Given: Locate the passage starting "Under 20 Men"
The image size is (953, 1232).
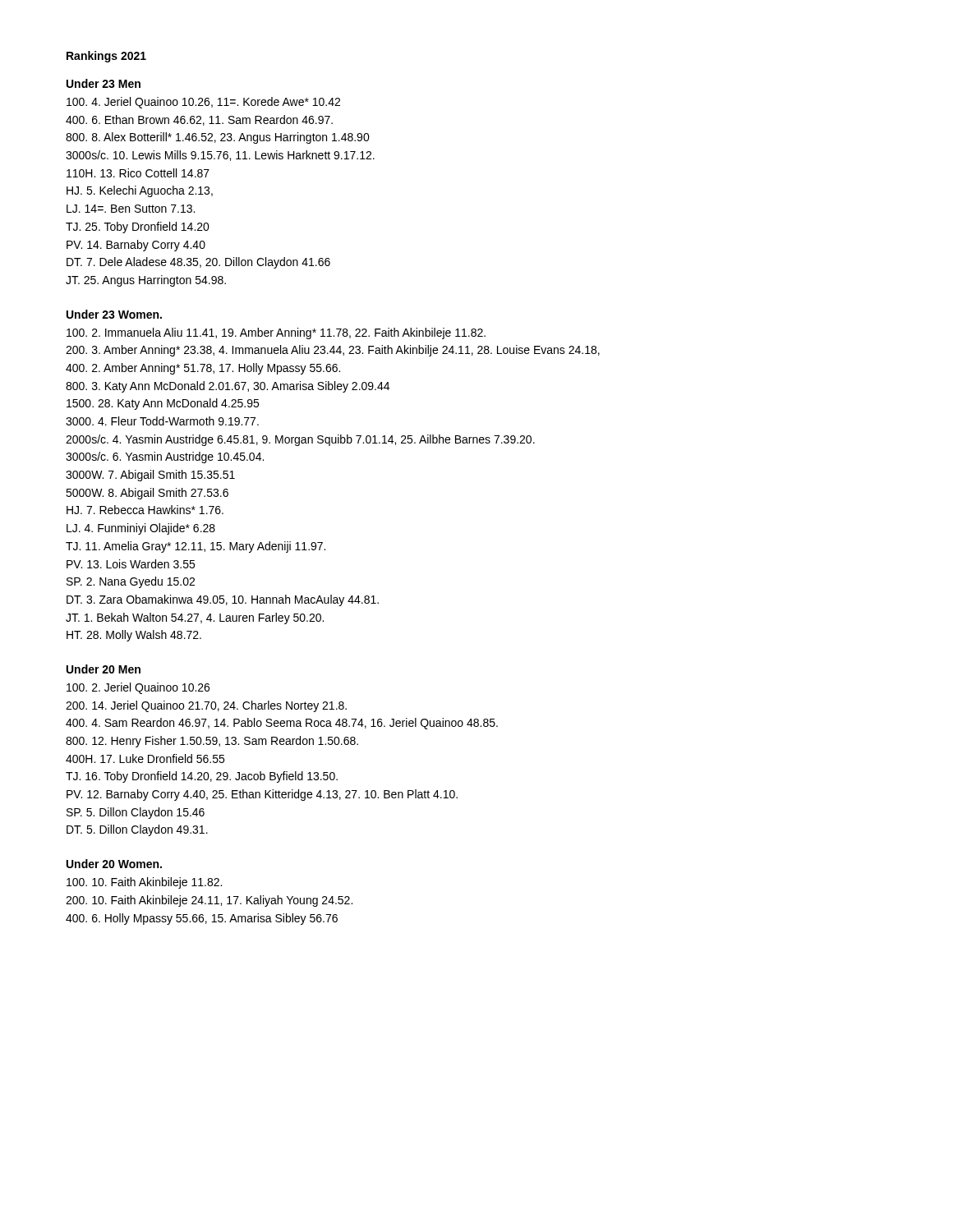Looking at the screenshot, I should 103,669.
